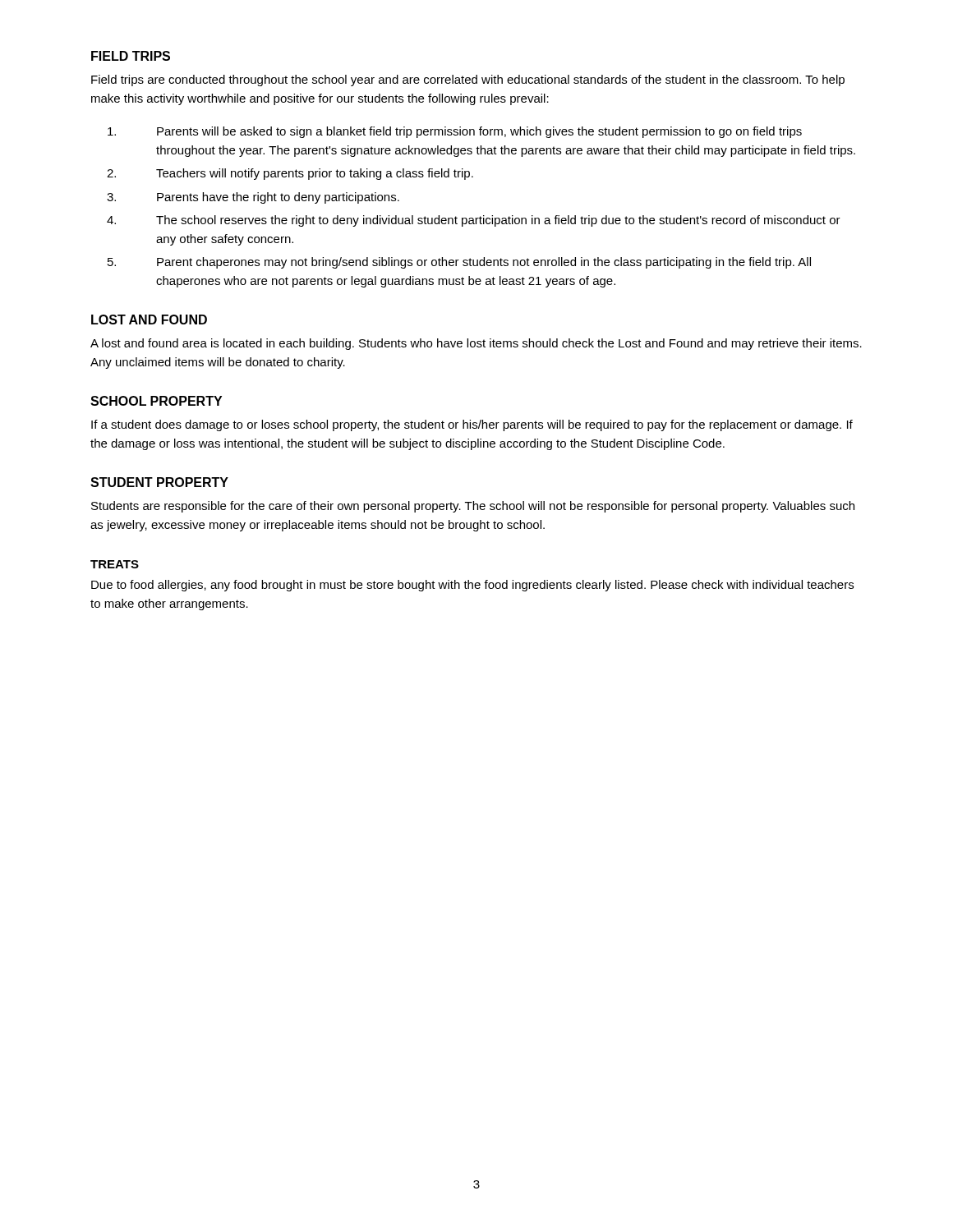Screen dimensions: 1232x953
Task: Where is the passage that starts "If a student does damage"?
Action: 471,433
